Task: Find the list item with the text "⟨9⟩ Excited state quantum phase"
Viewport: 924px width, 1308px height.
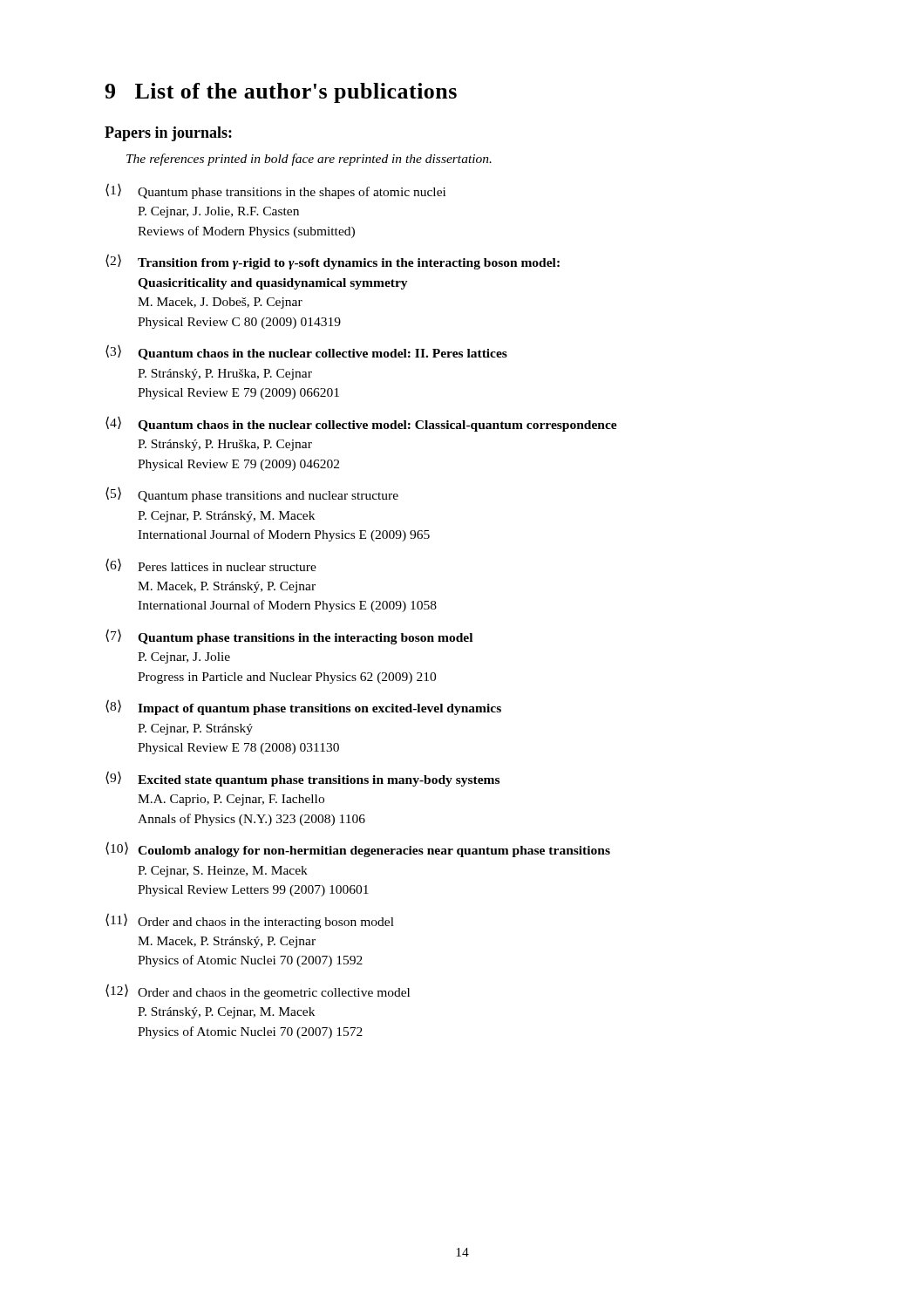Action: 302,799
